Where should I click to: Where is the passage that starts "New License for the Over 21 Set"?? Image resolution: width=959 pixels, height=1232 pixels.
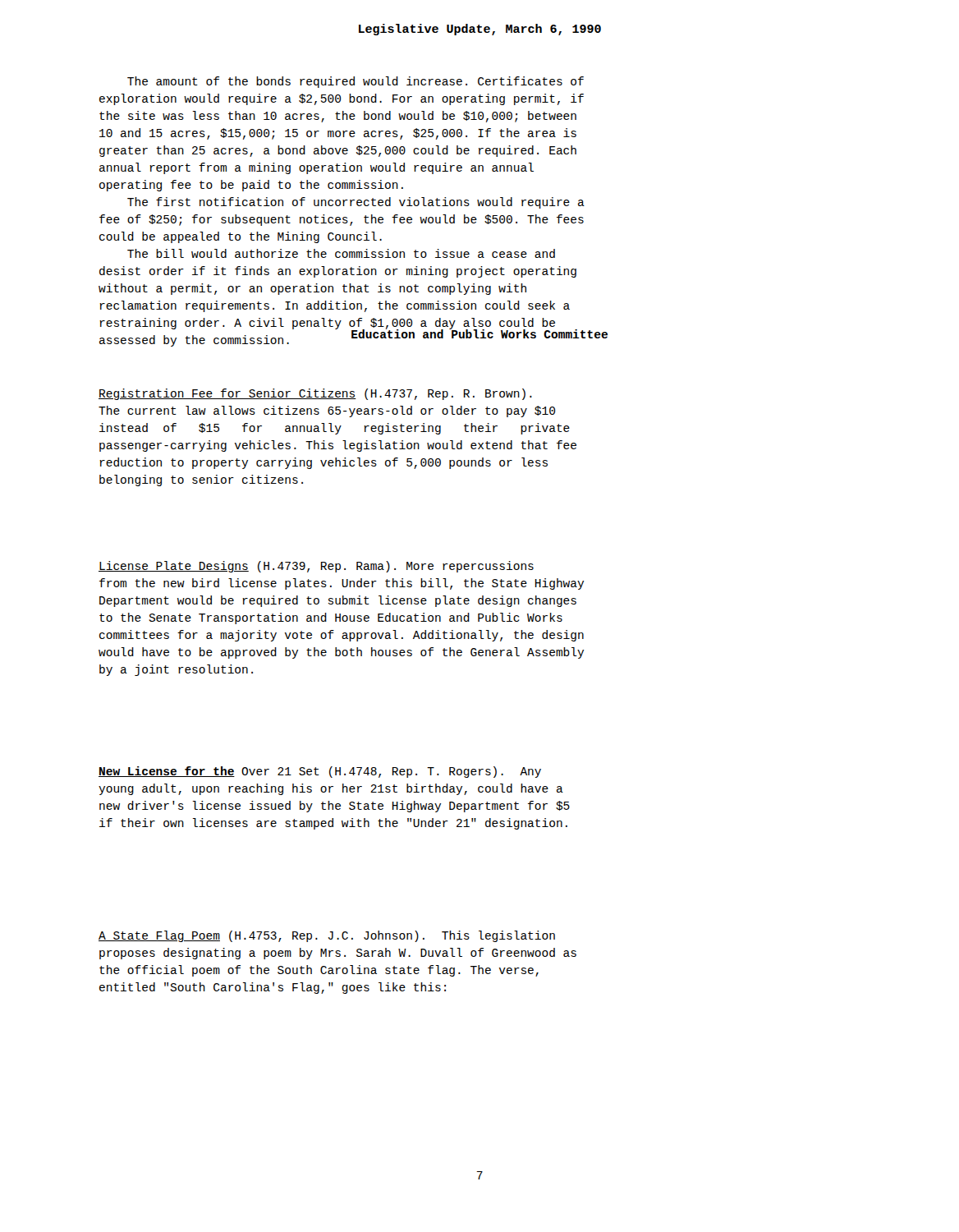tap(334, 798)
